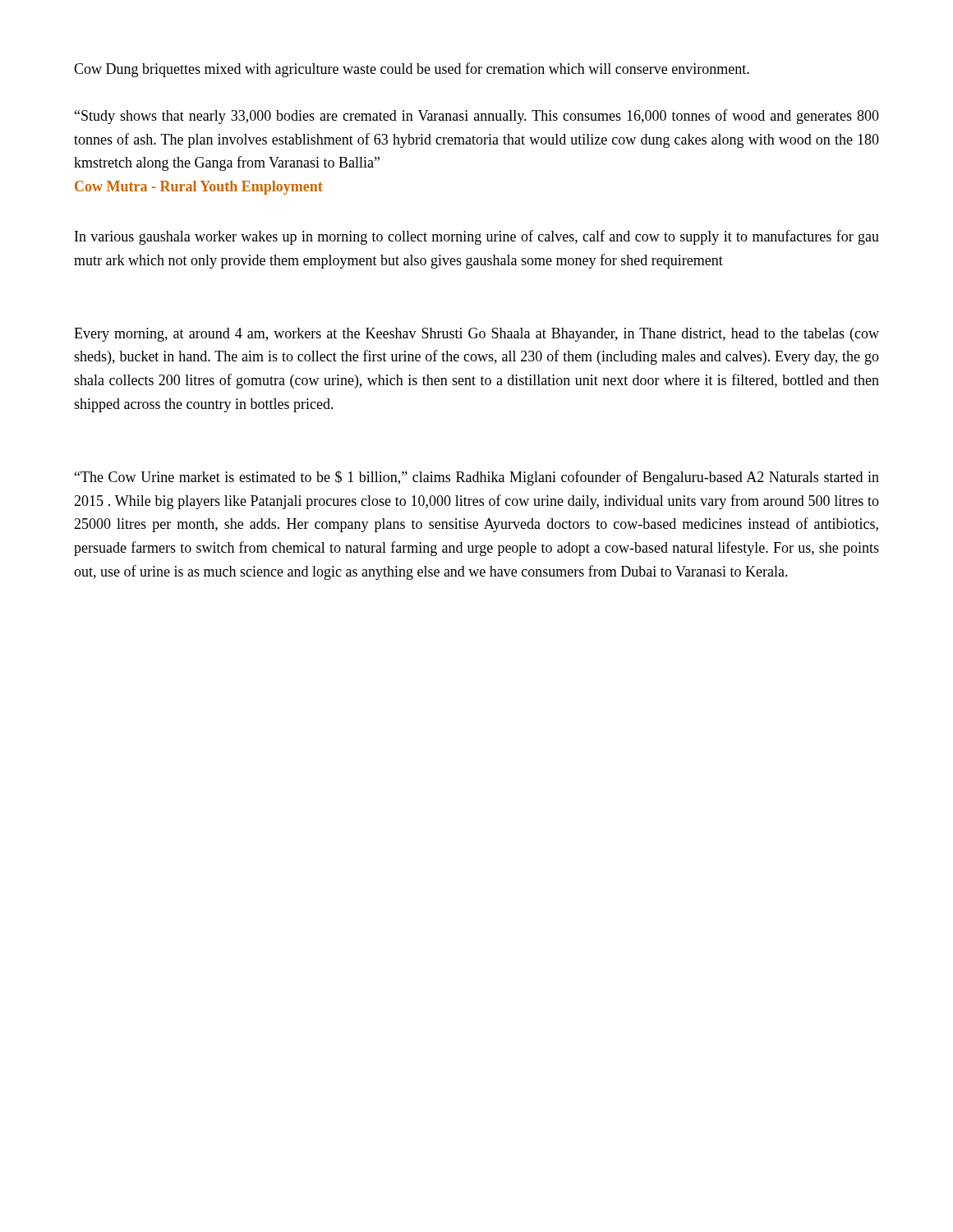Select the text block that says "Every morning, at around"

click(x=476, y=369)
